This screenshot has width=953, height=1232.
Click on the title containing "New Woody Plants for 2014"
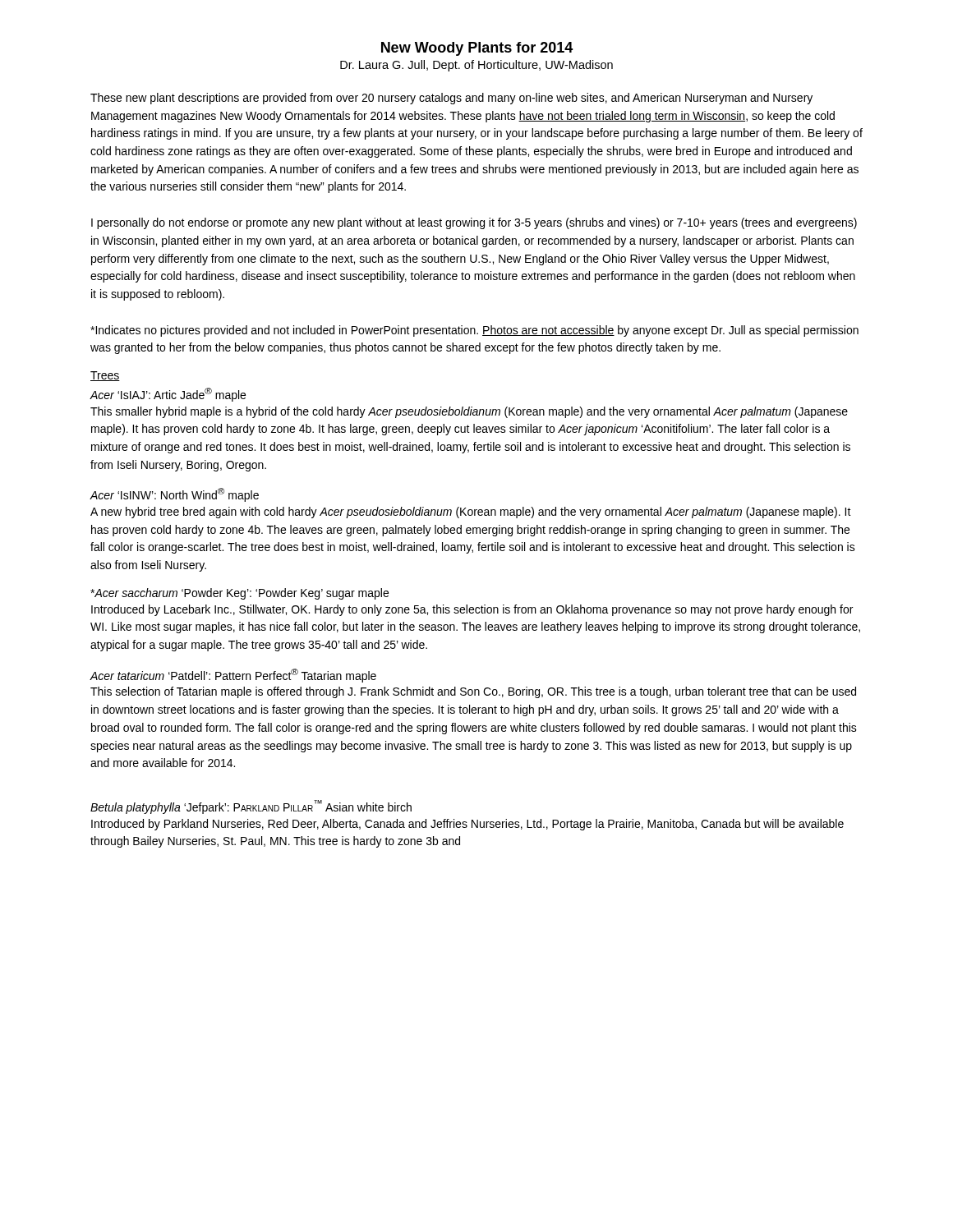[476, 55]
